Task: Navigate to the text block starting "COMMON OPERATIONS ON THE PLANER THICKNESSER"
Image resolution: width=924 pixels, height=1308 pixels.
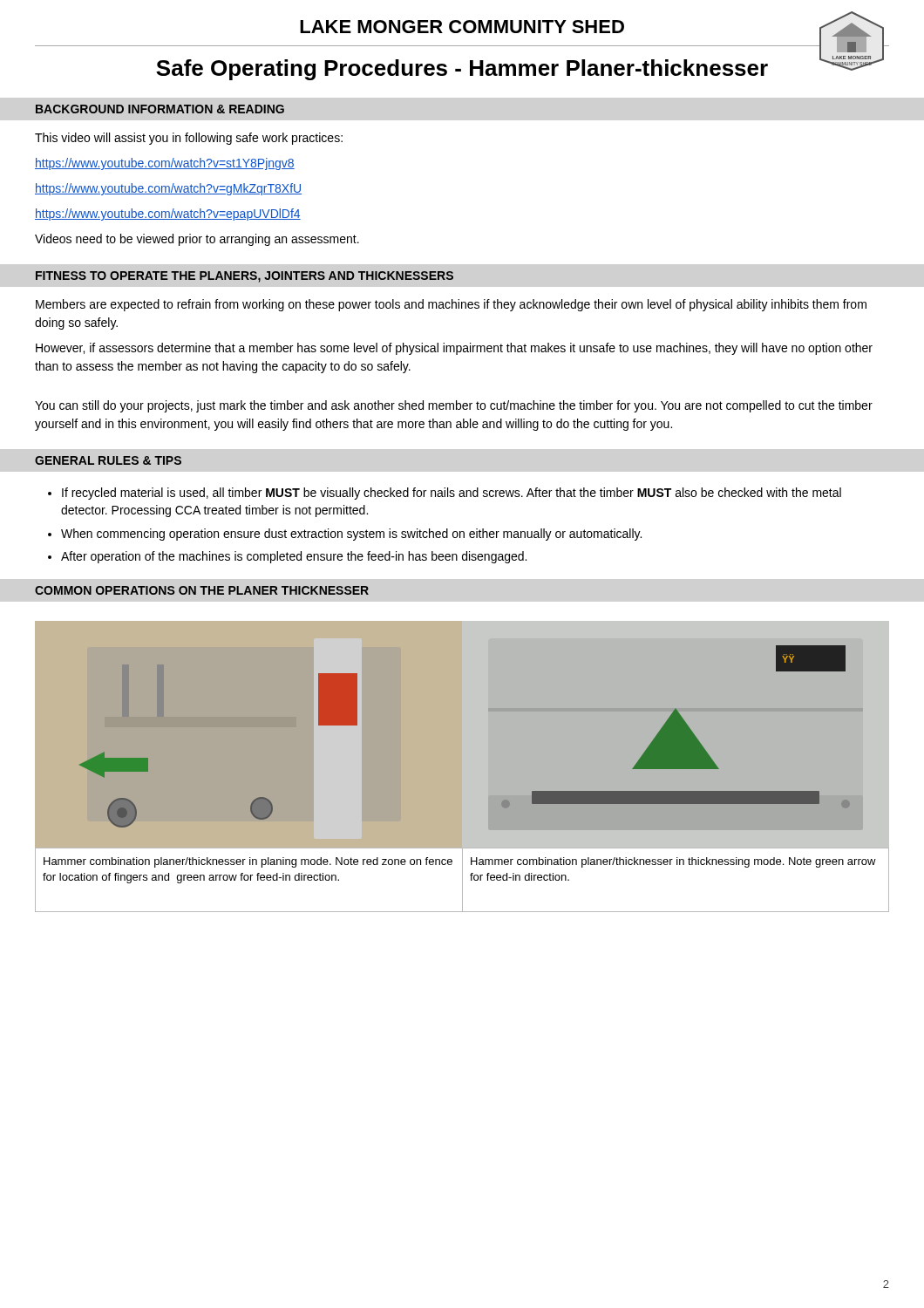Action: (x=202, y=590)
